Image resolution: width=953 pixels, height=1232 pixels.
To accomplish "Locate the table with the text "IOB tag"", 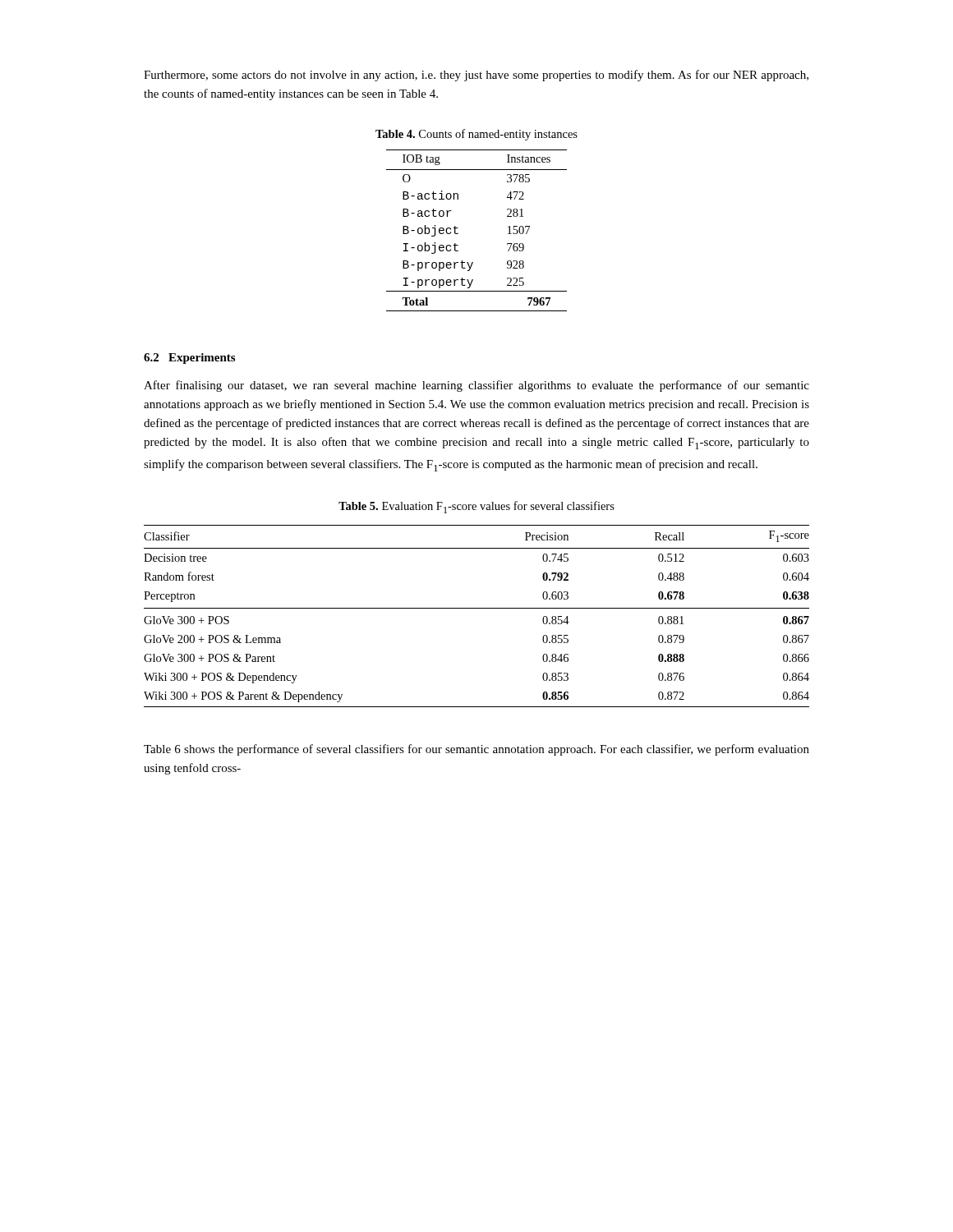I will click(476, 230).
